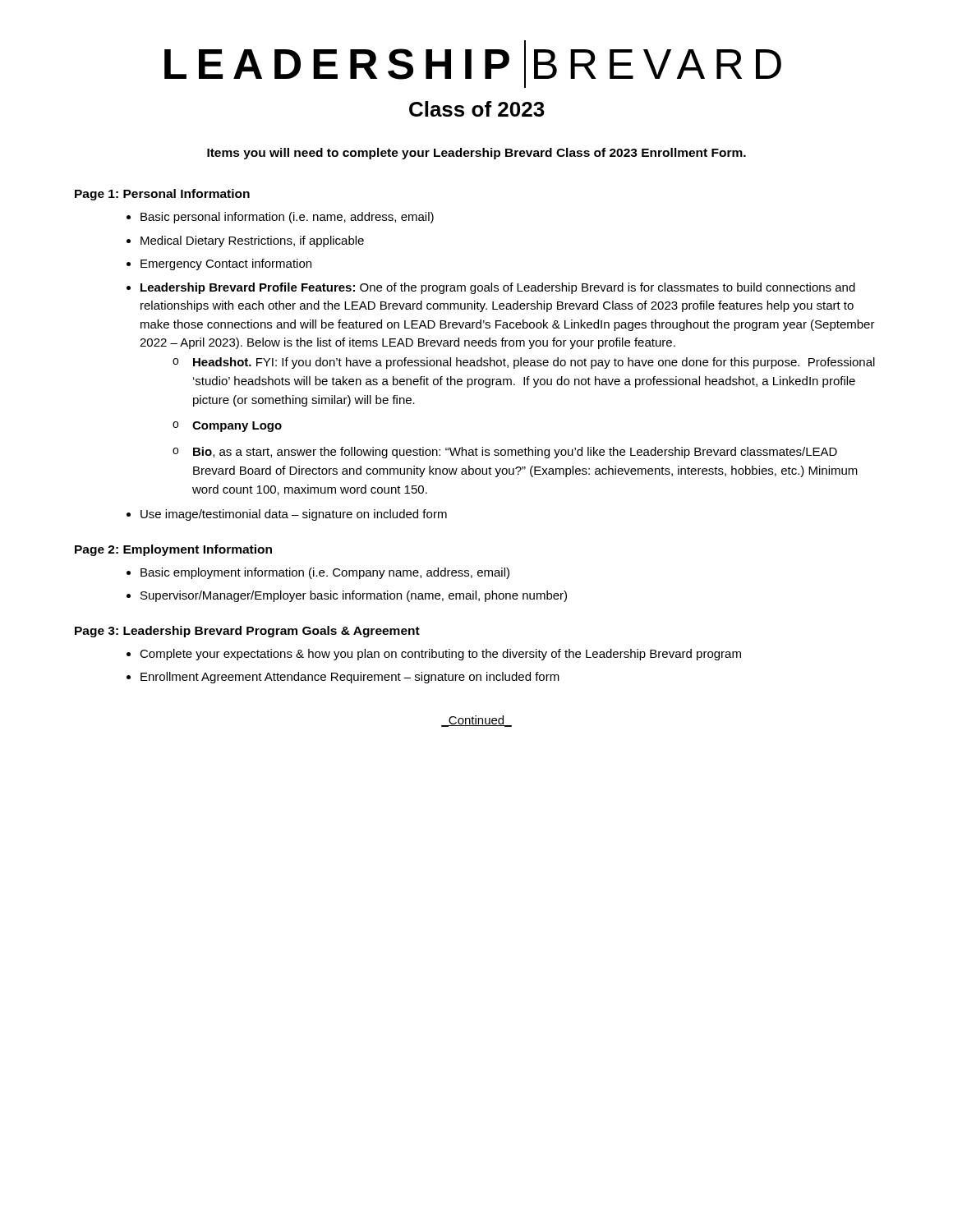Where does it say "Emergency Contact information"?
This screenshot has height=1232, width=953.
click(x=226, y=263)
